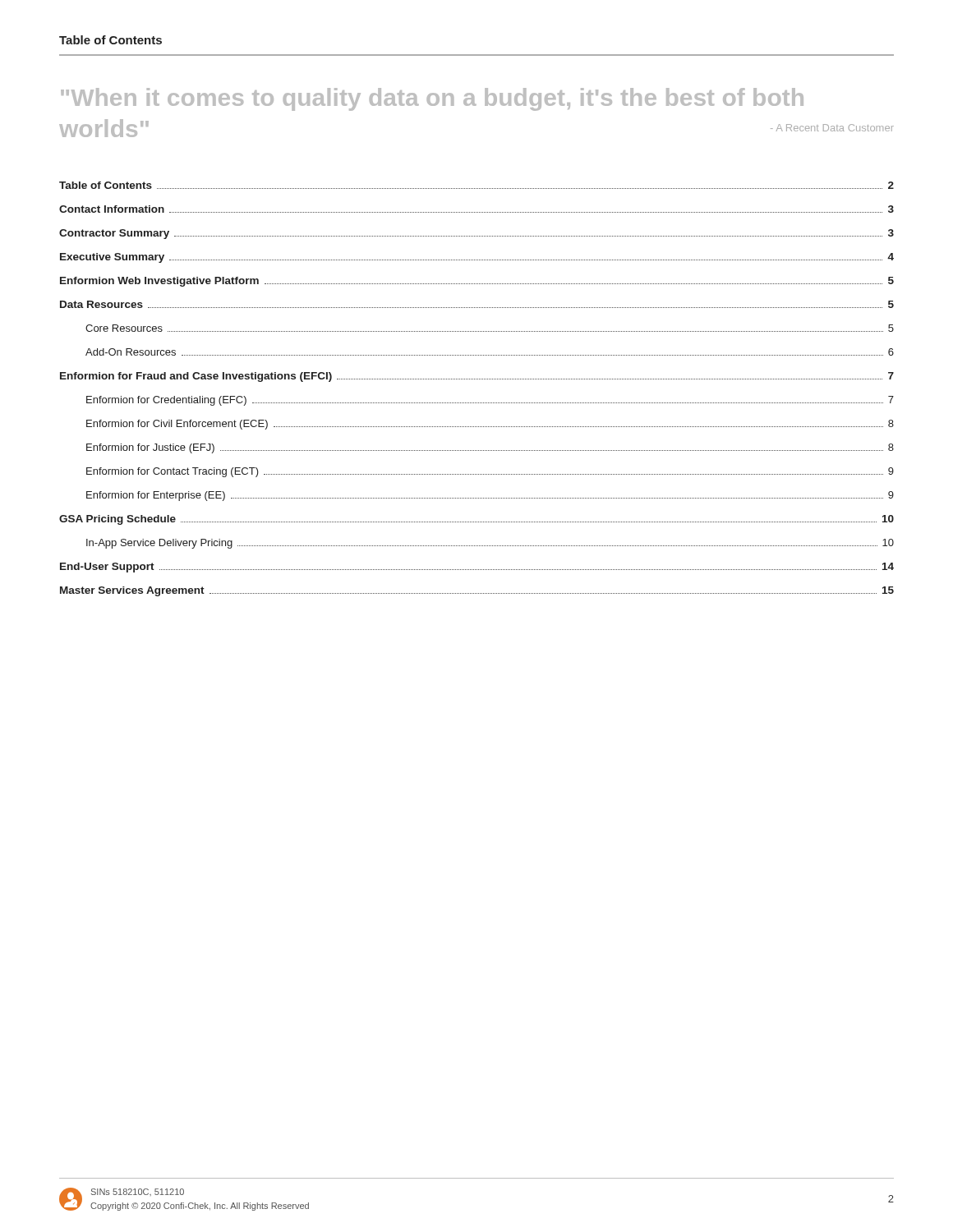Click on the element starting "Add-On Resources 6"
This screenshot has height=1232, width=953.
pos(476,352)
